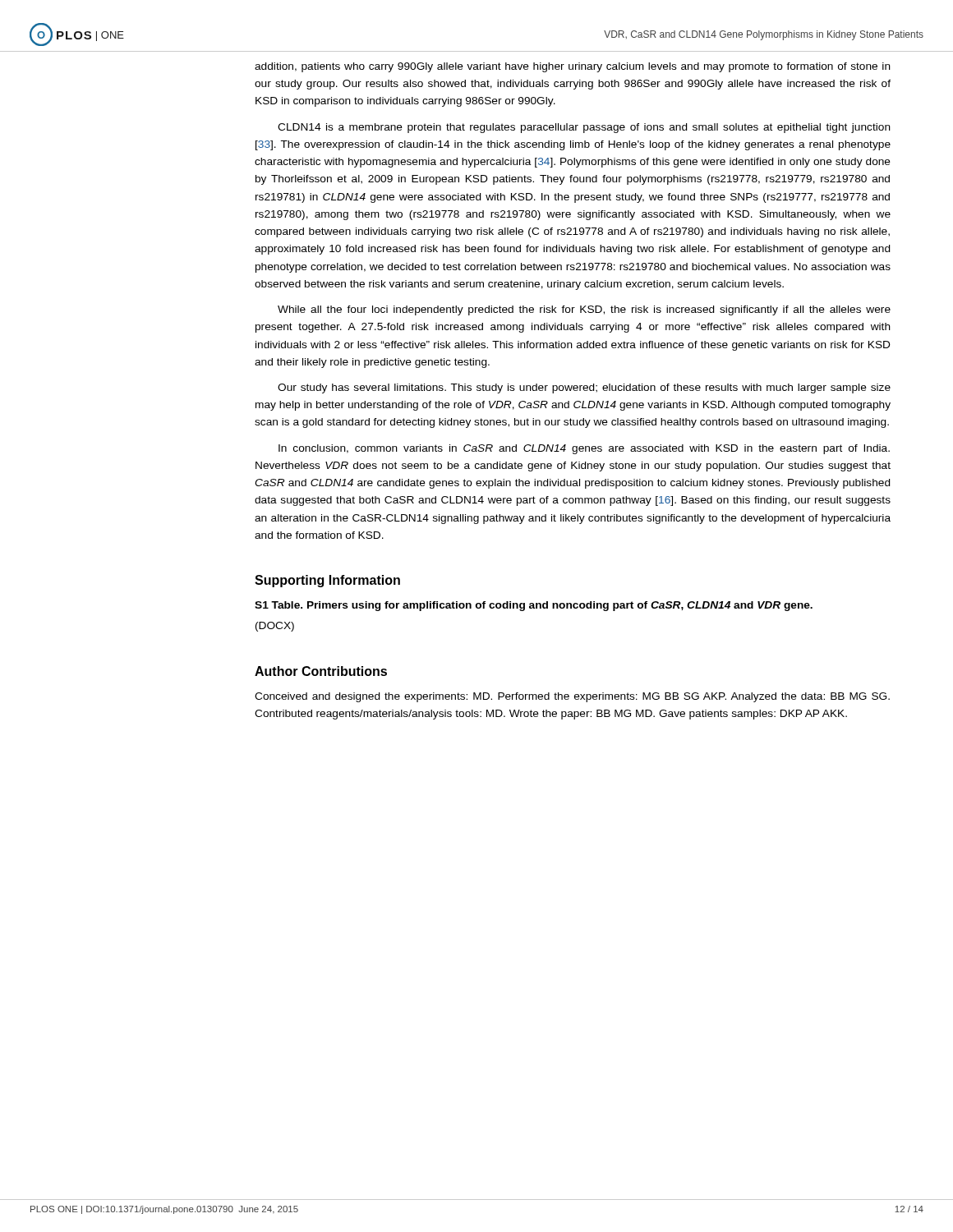
Task: Select the text block with the text "Our study has several"
Action: (x=573, y=405)
